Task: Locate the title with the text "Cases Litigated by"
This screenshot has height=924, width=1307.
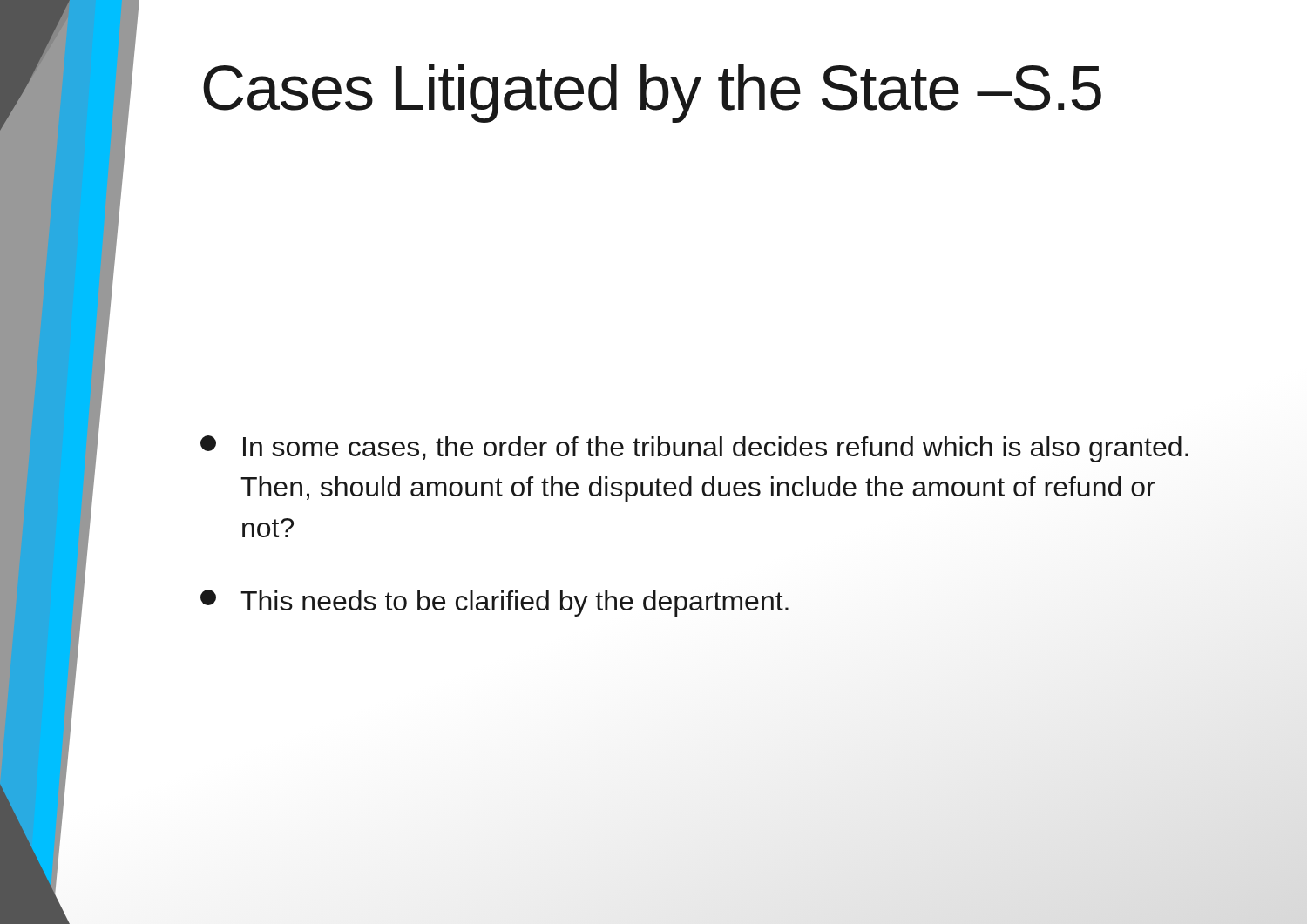Action: click(719, 88)
